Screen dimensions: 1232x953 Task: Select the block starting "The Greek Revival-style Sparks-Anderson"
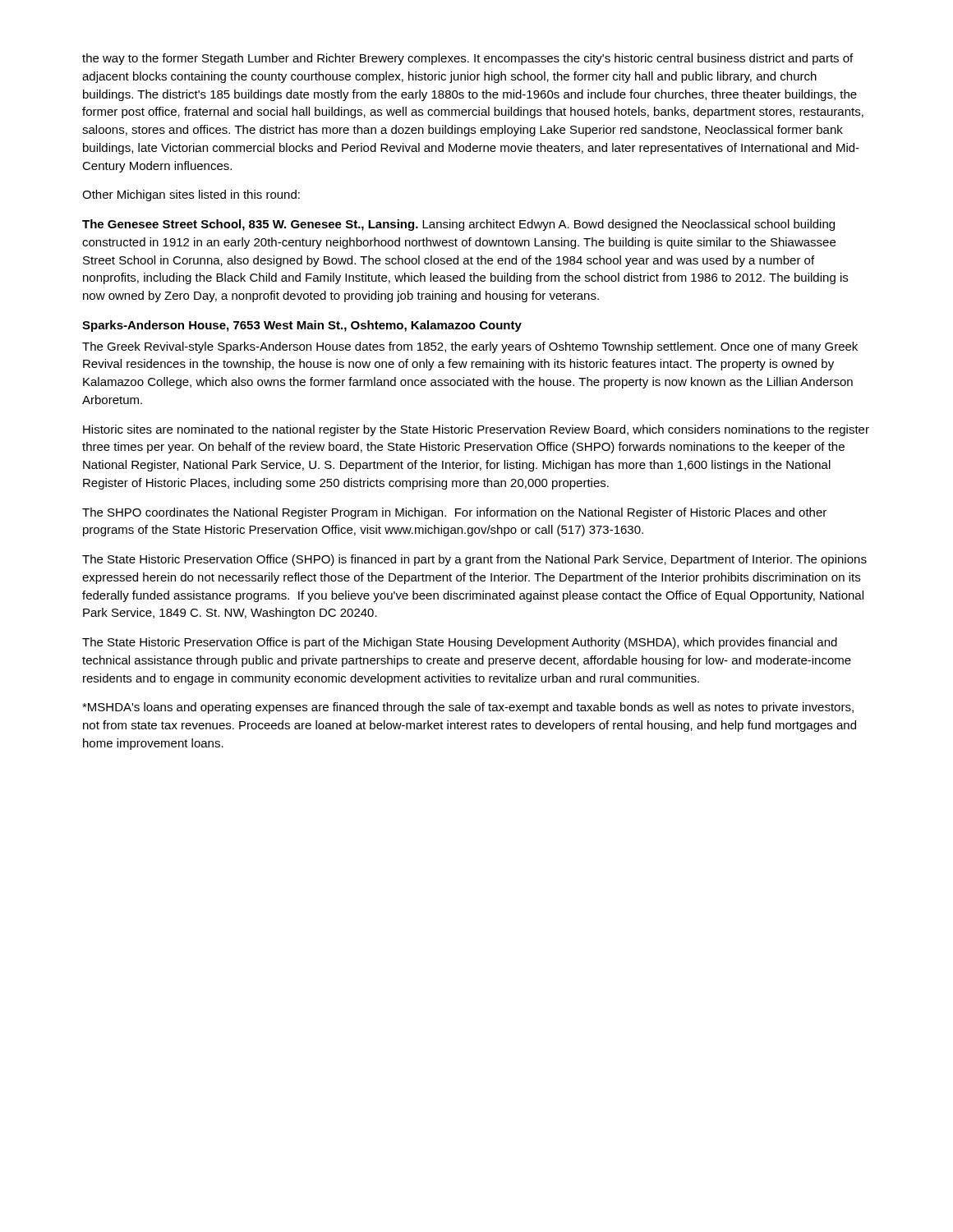(x=470, y=373)
